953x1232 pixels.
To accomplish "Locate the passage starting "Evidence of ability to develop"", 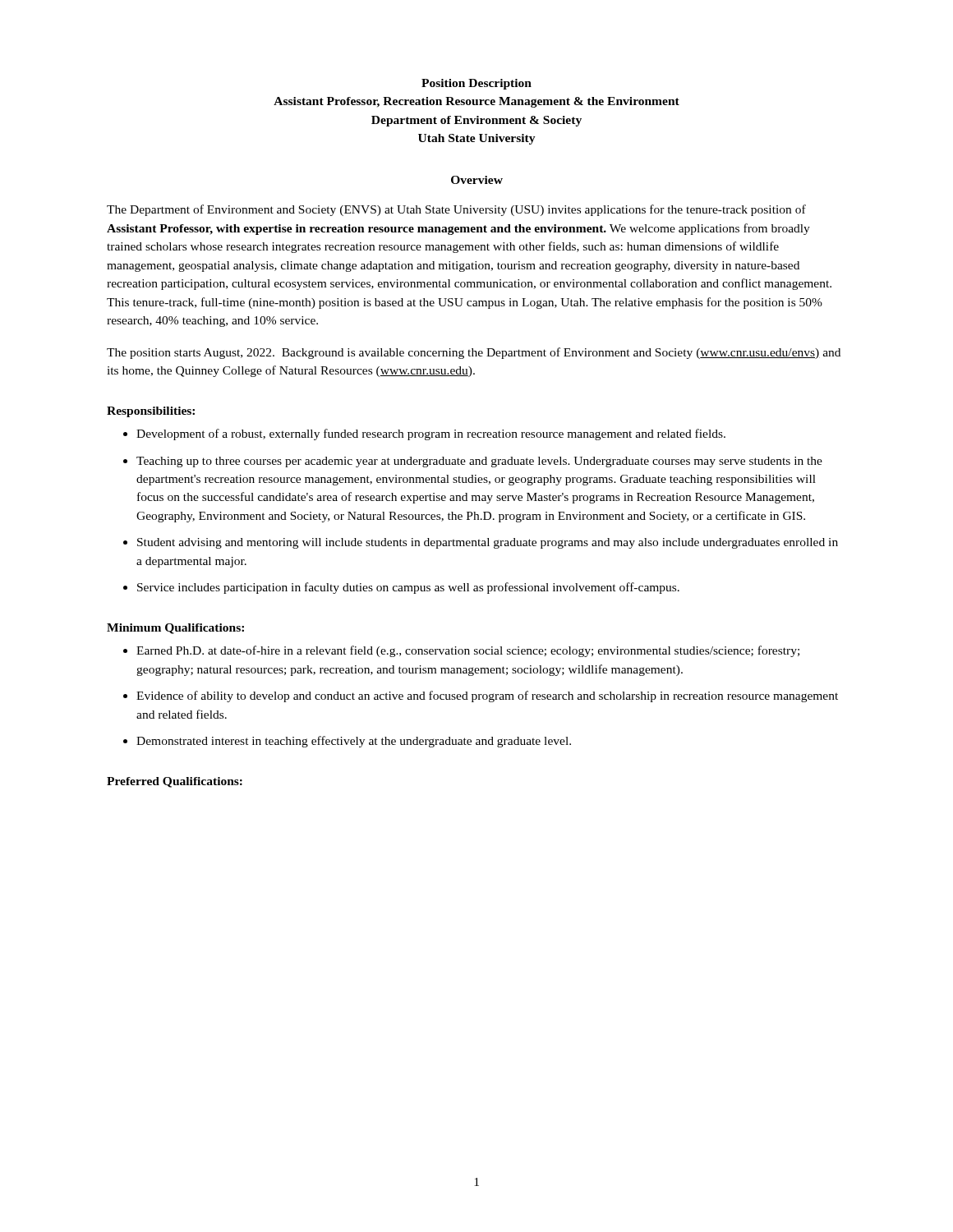I will pyautogui.click(x=487, y=705).
